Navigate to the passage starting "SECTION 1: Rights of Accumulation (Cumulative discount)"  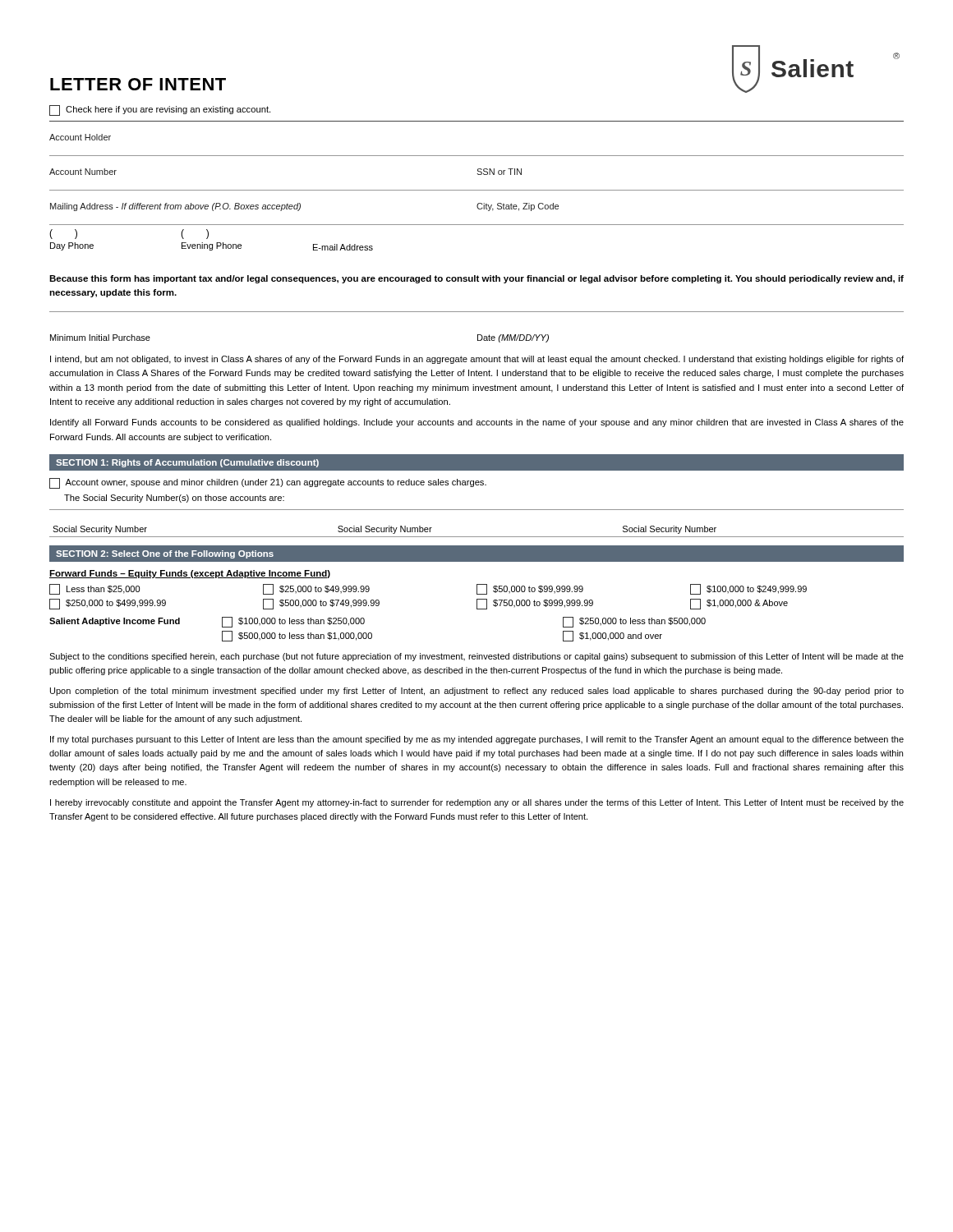pyautogui.click(x=187, y=463)
